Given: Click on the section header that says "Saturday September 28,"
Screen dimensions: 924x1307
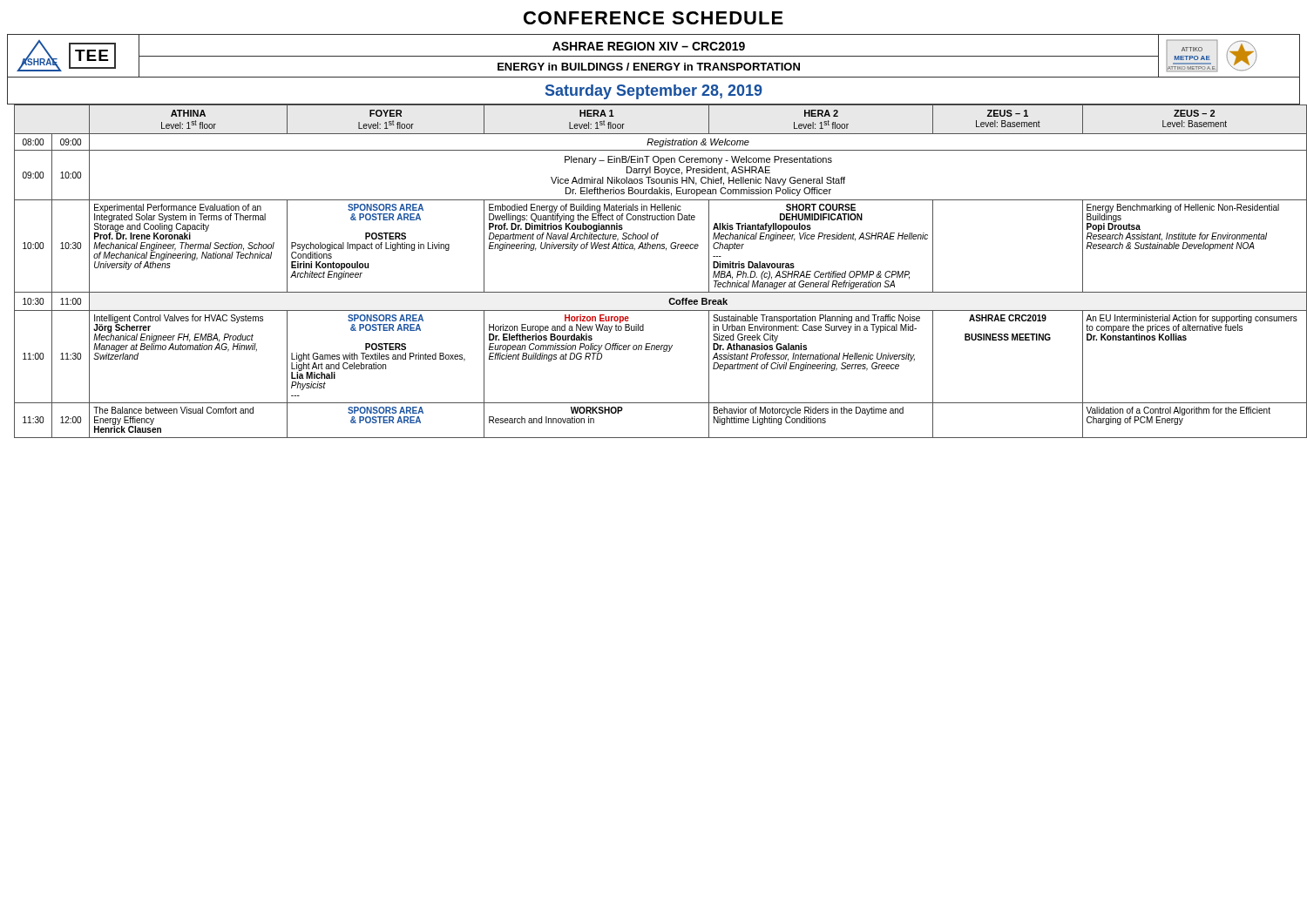Looking at the screenshot, I should coord(654,91).
